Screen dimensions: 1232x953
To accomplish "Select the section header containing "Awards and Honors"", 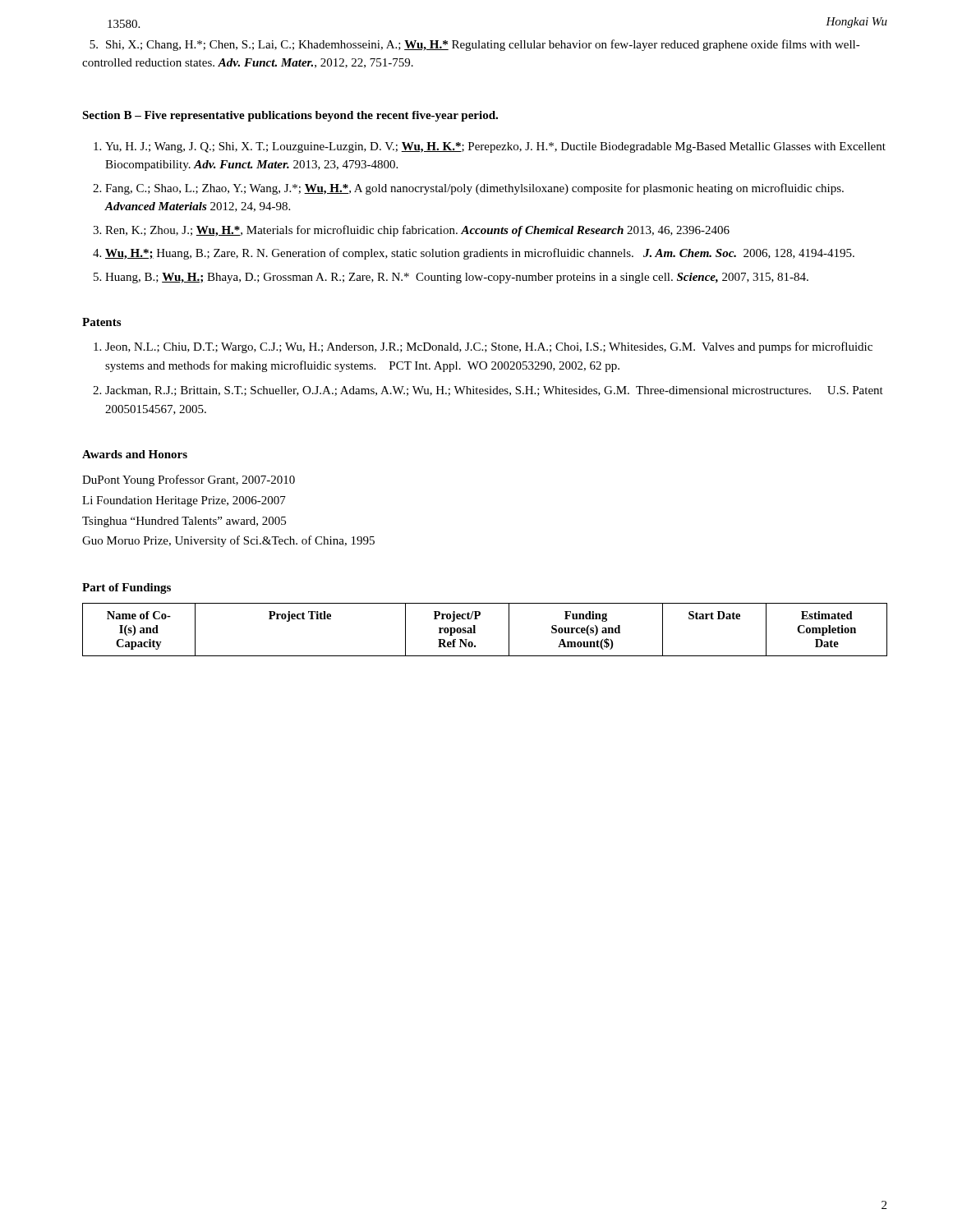I will [135, 454].
